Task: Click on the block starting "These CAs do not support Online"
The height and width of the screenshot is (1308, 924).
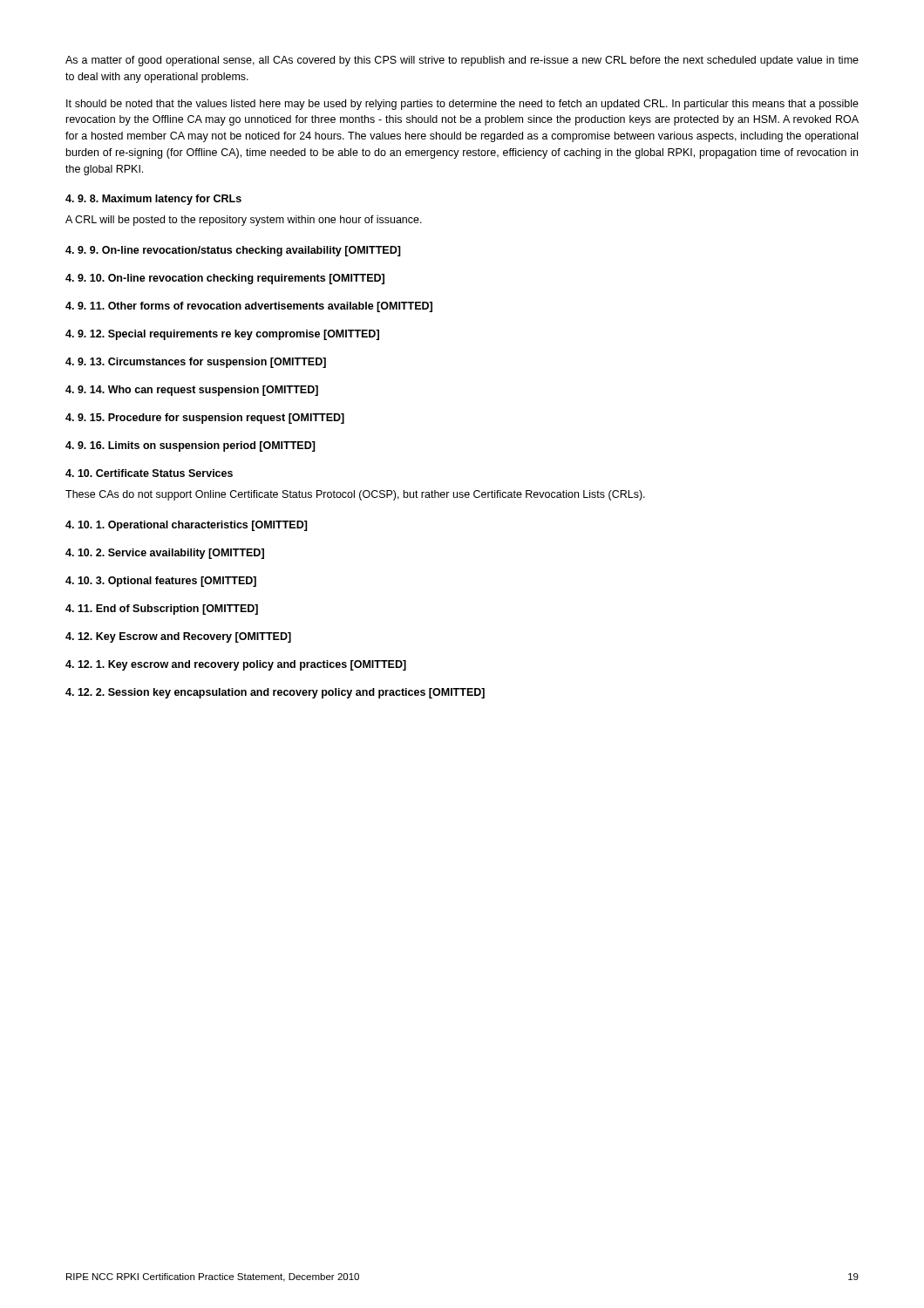Action: [355, 494]
